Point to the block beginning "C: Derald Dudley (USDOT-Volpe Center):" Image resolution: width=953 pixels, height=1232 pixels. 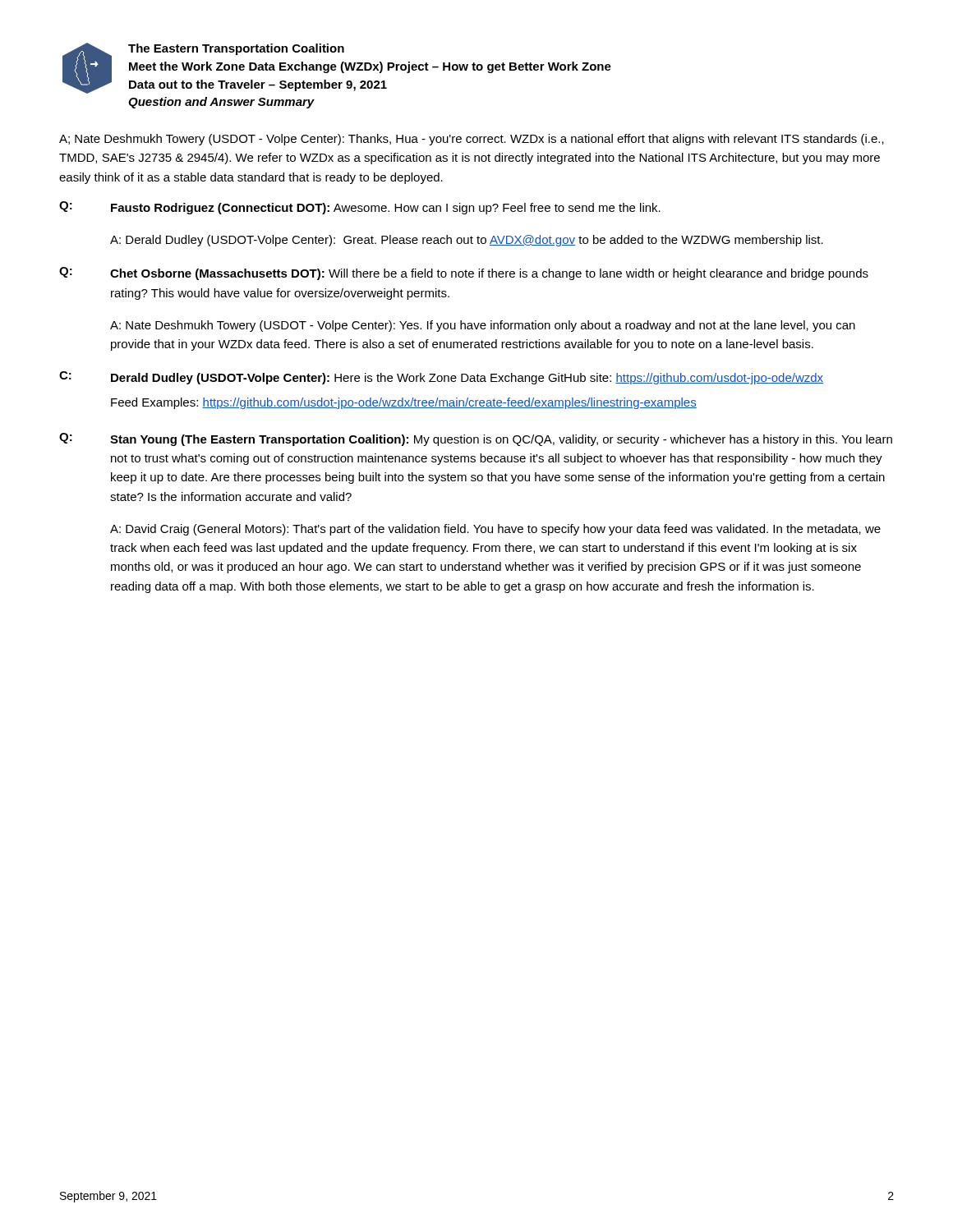click(476, 397)
